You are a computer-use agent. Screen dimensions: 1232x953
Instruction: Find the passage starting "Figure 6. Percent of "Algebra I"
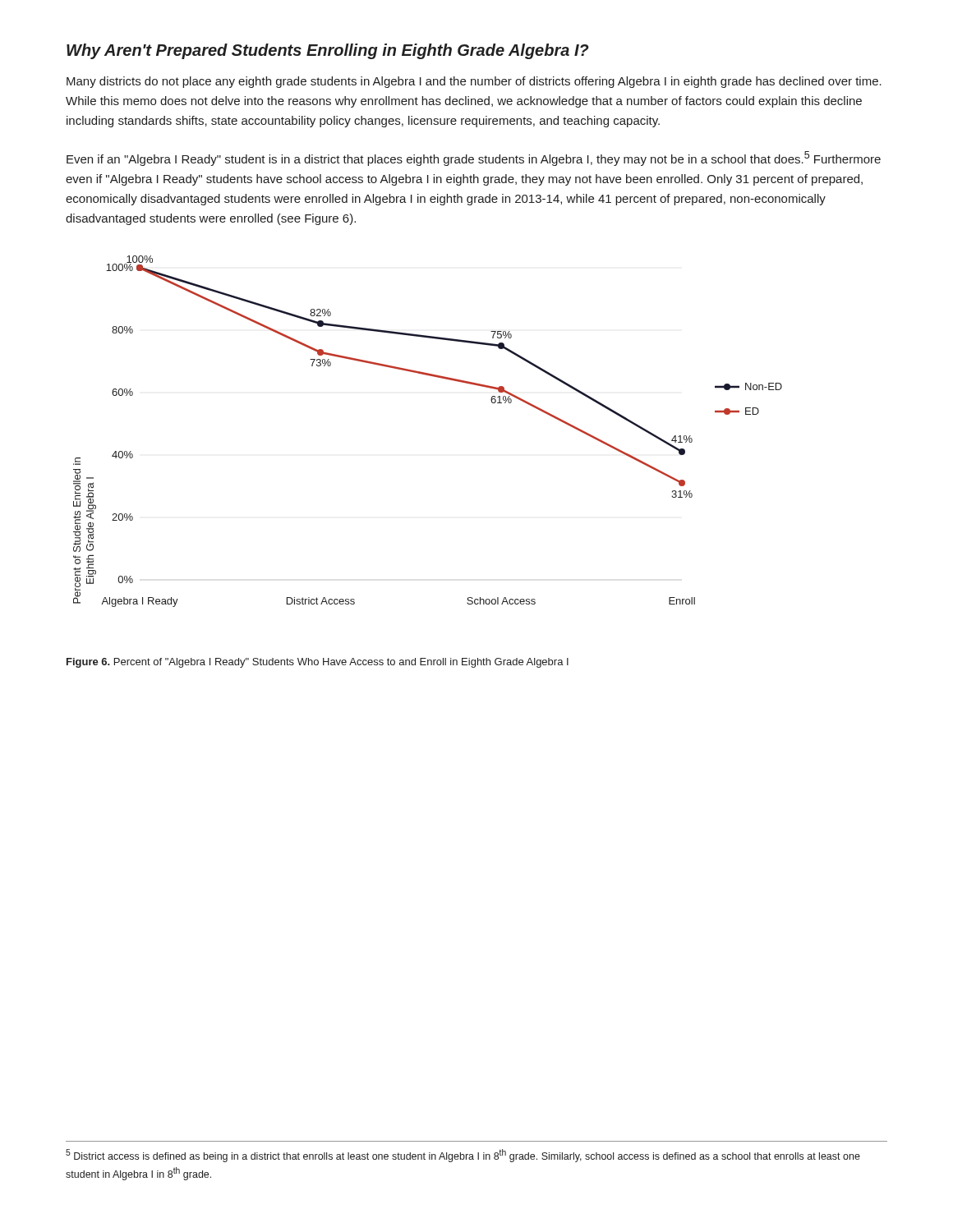[317, 662]
